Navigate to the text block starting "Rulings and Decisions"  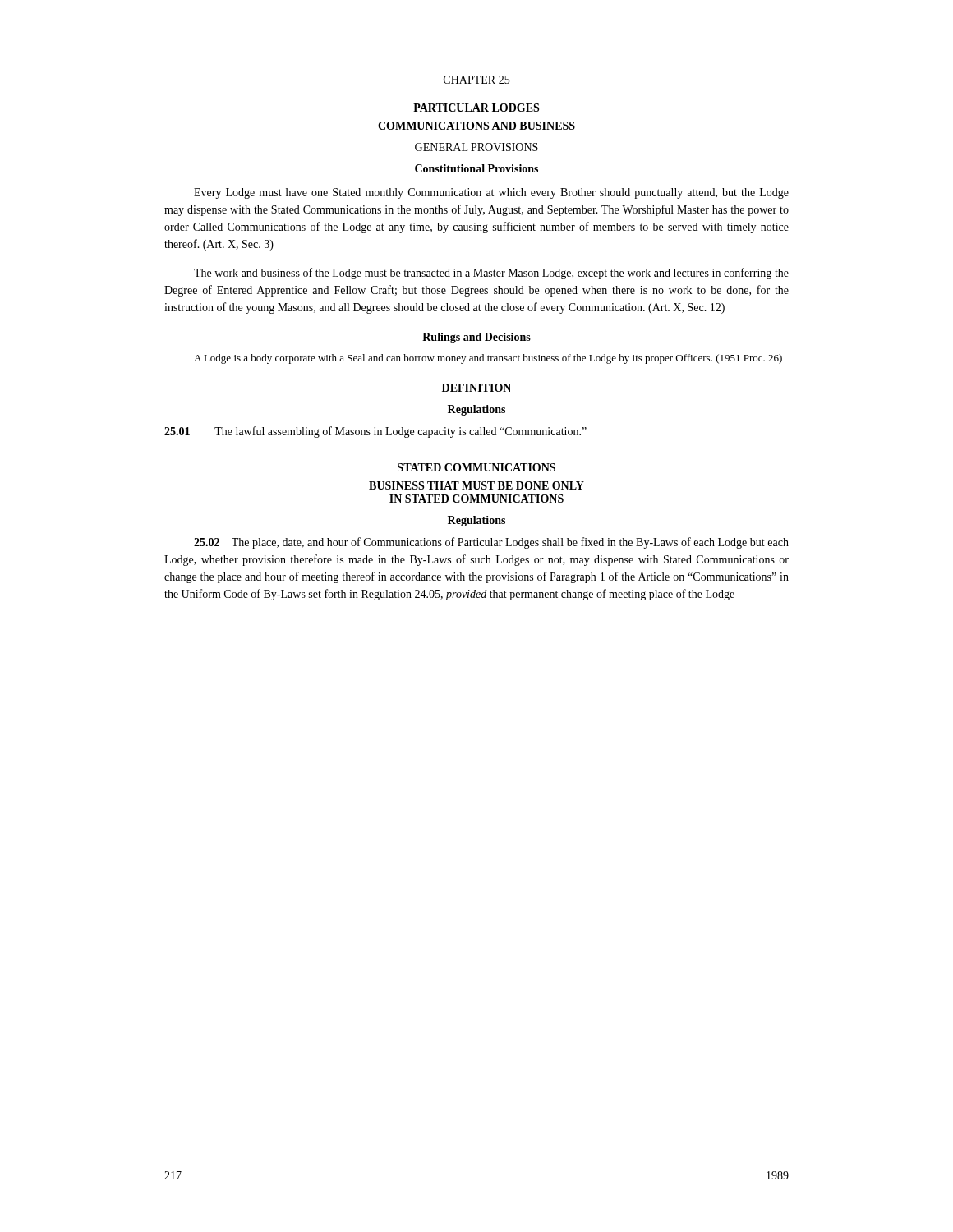pos(476,337)
